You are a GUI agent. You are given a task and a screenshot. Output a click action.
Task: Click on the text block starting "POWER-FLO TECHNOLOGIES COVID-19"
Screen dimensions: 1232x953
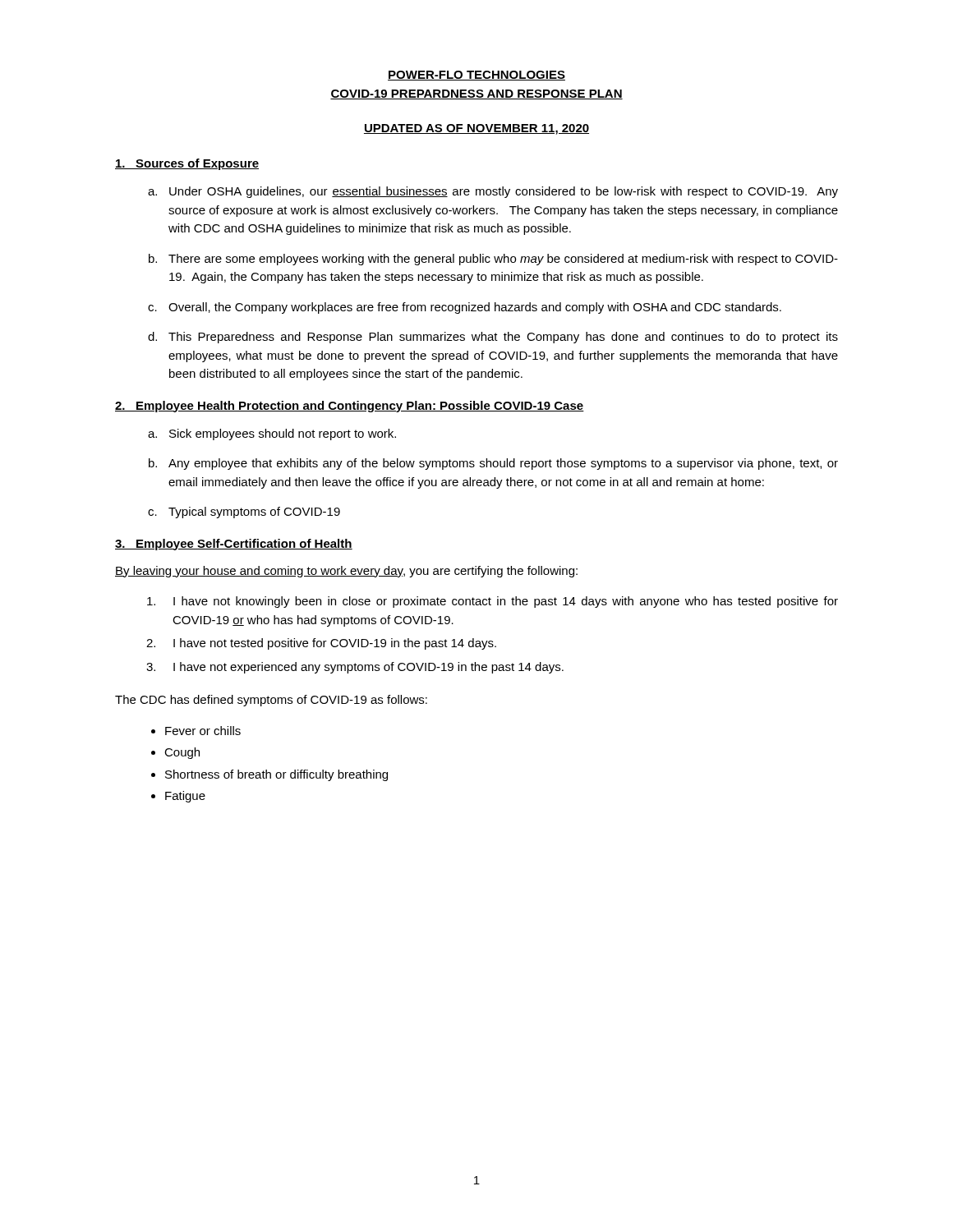(x=476, y=84)
